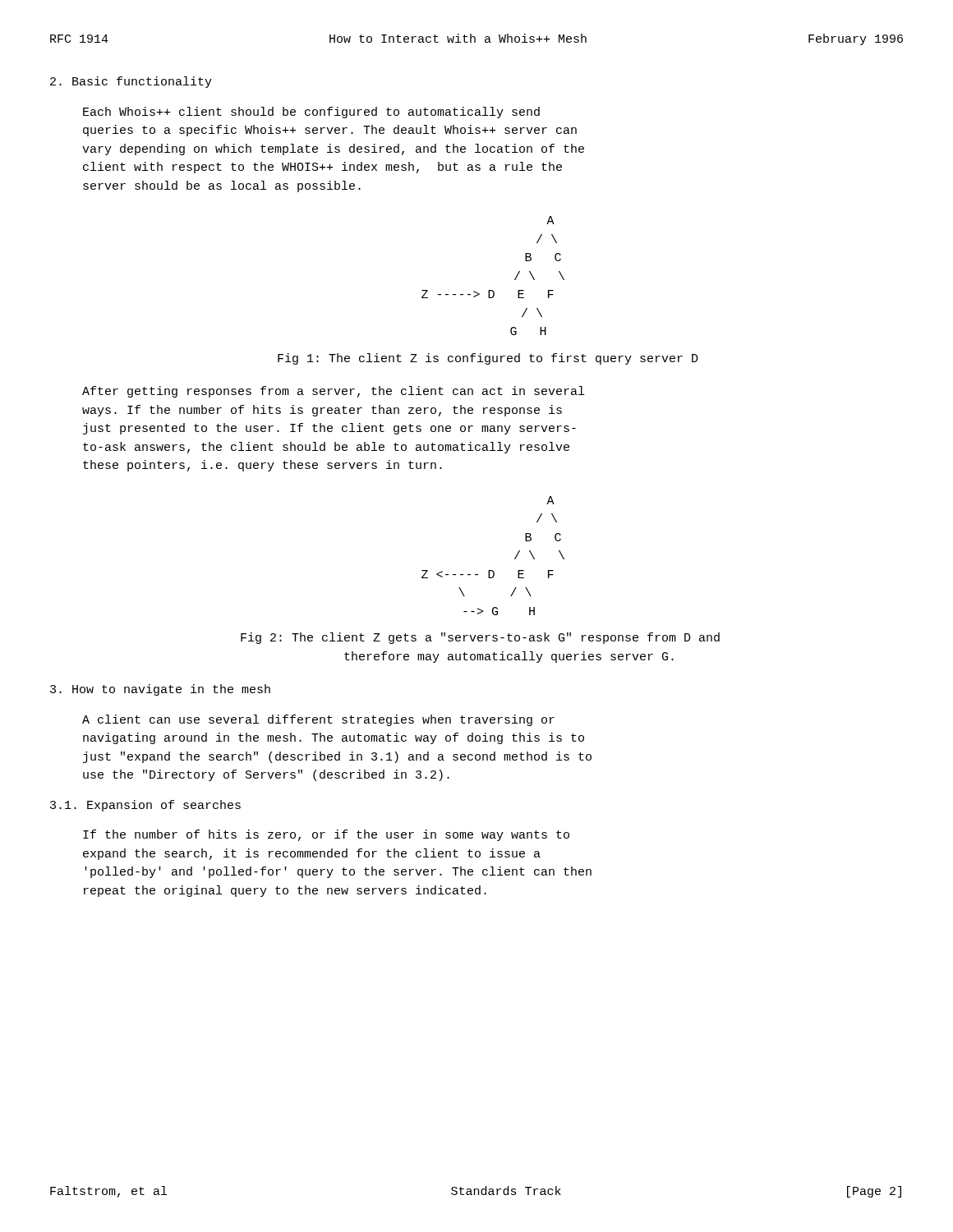Click the section header that begins "3. How to navigate in the"
Image resolution: width=953 pixels, height=1232 pixels.
click(160, 690)
